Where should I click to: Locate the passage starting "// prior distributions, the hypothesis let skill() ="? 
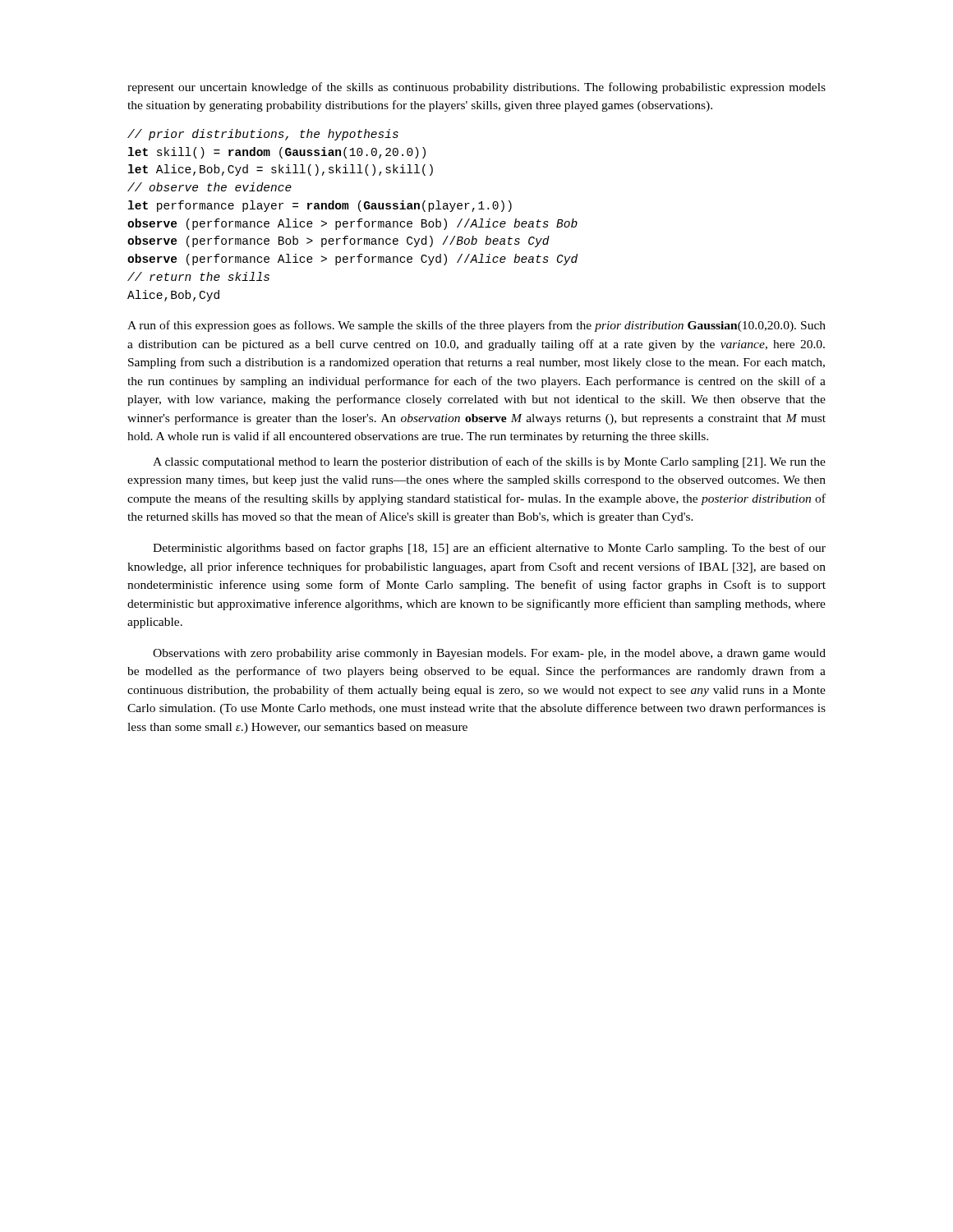(x=353, y=215)
